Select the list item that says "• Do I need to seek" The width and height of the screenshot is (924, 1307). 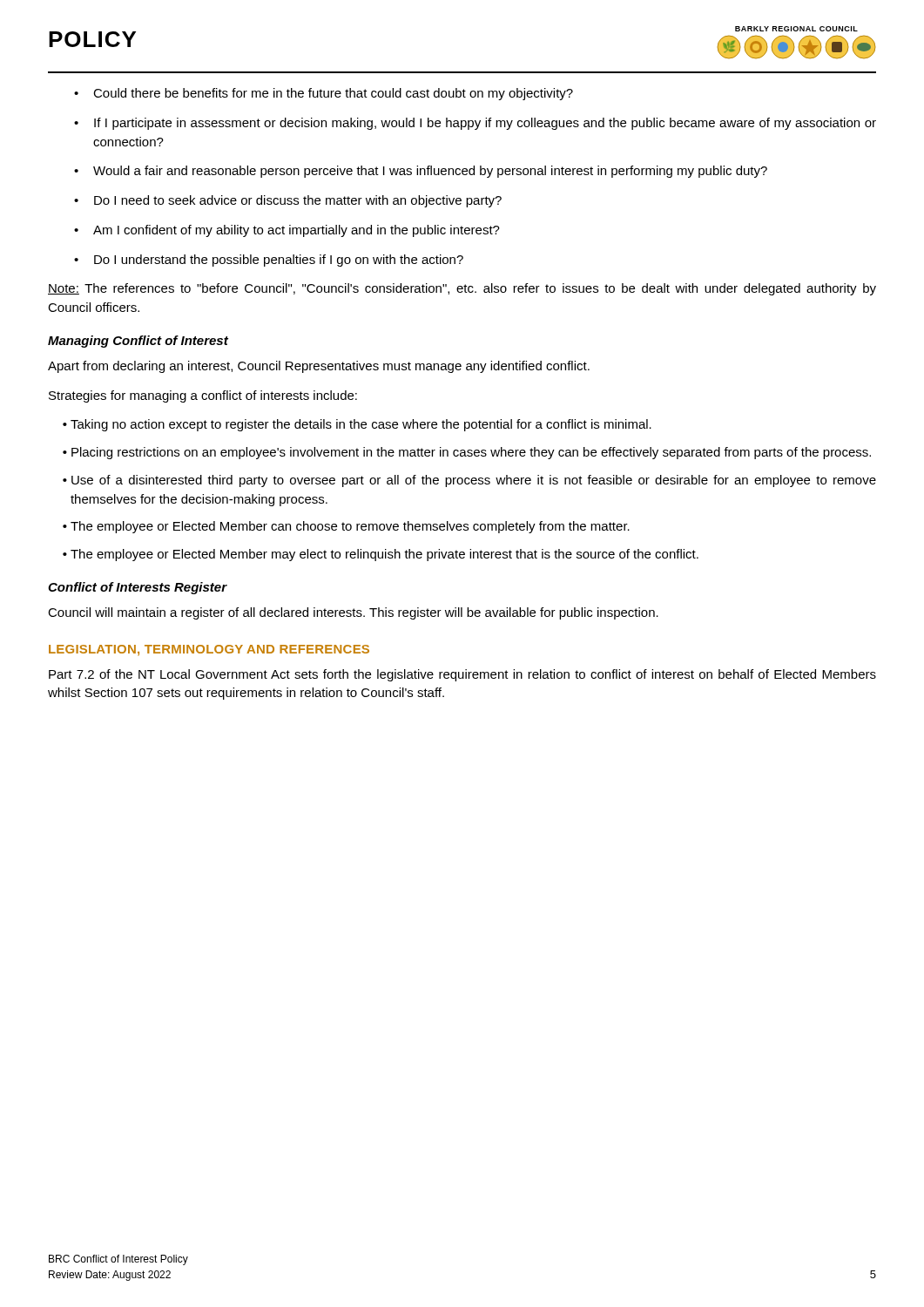coord(462,200)
